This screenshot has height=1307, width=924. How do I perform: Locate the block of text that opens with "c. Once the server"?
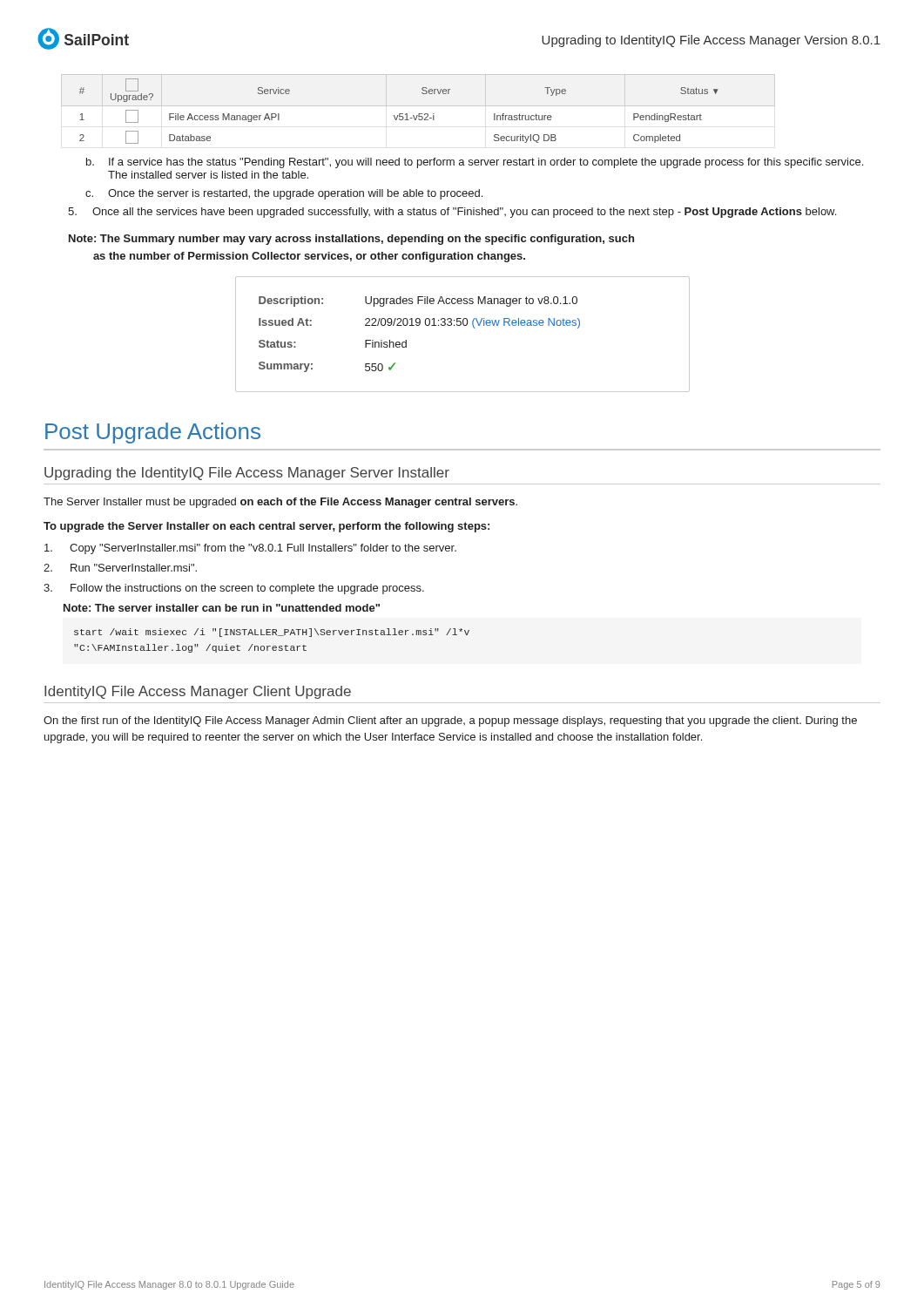[x=285, y=193]
